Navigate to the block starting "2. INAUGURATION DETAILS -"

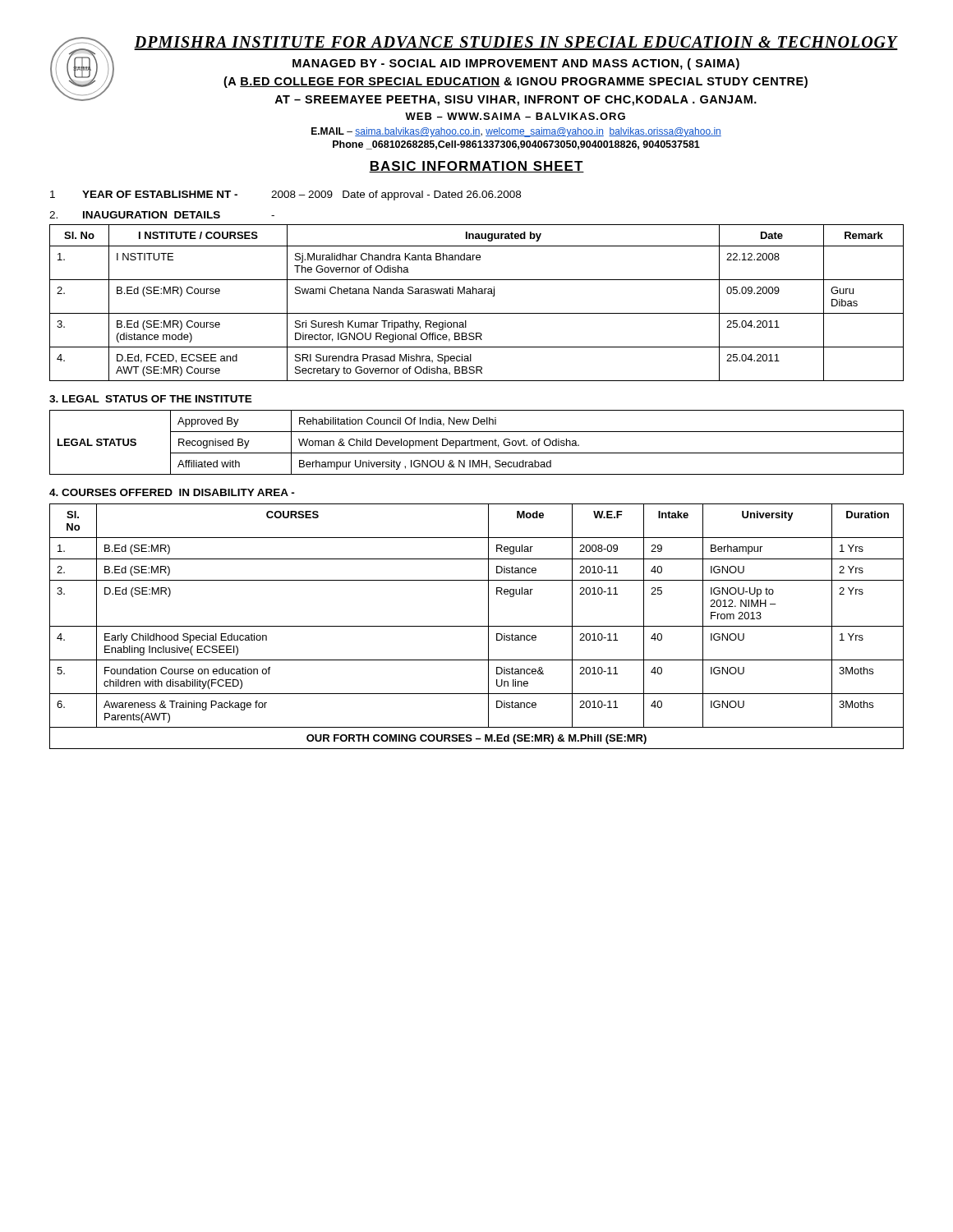(476, 215)
